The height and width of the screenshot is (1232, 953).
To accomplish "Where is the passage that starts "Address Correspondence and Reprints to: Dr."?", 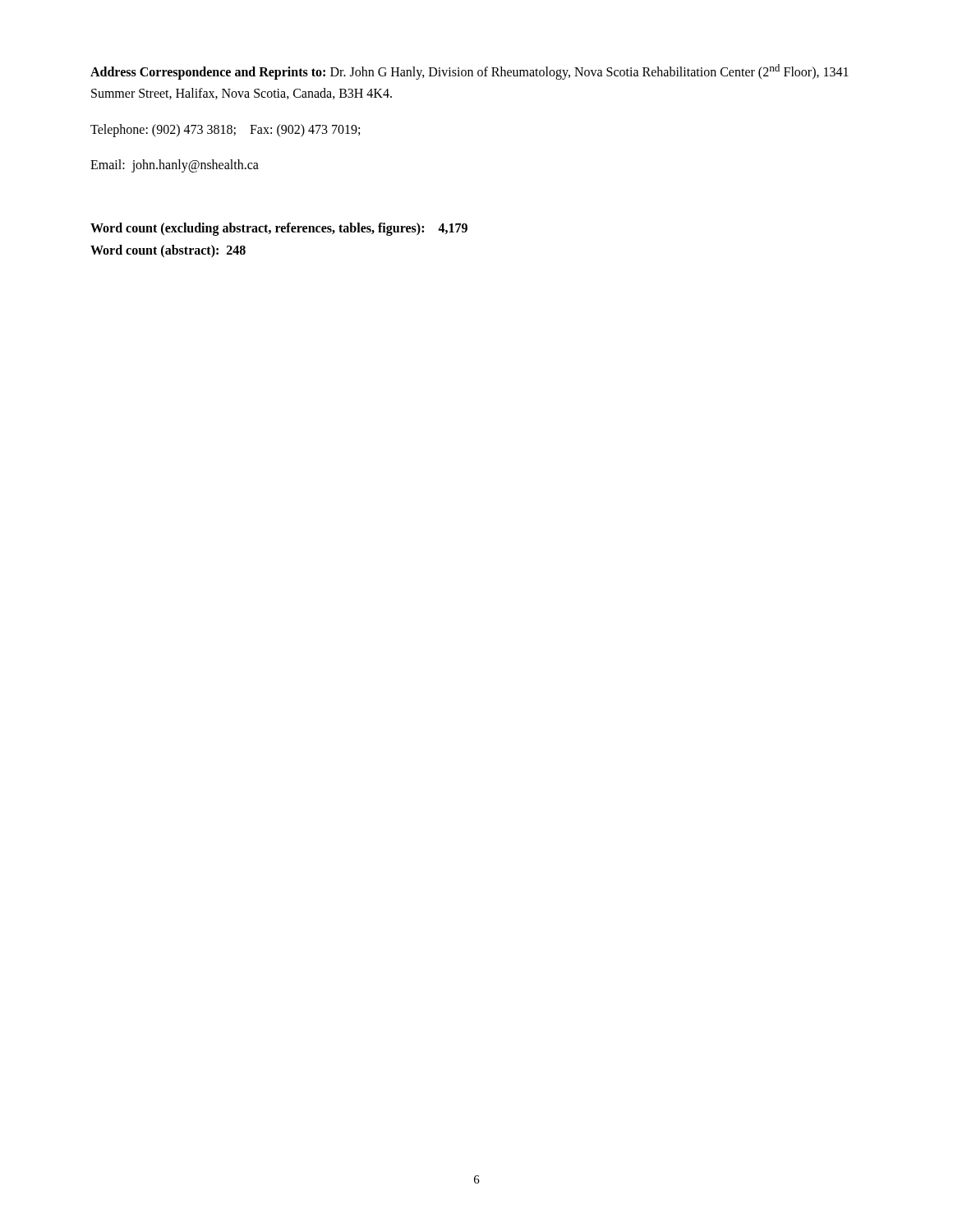I will click(470, 81).
